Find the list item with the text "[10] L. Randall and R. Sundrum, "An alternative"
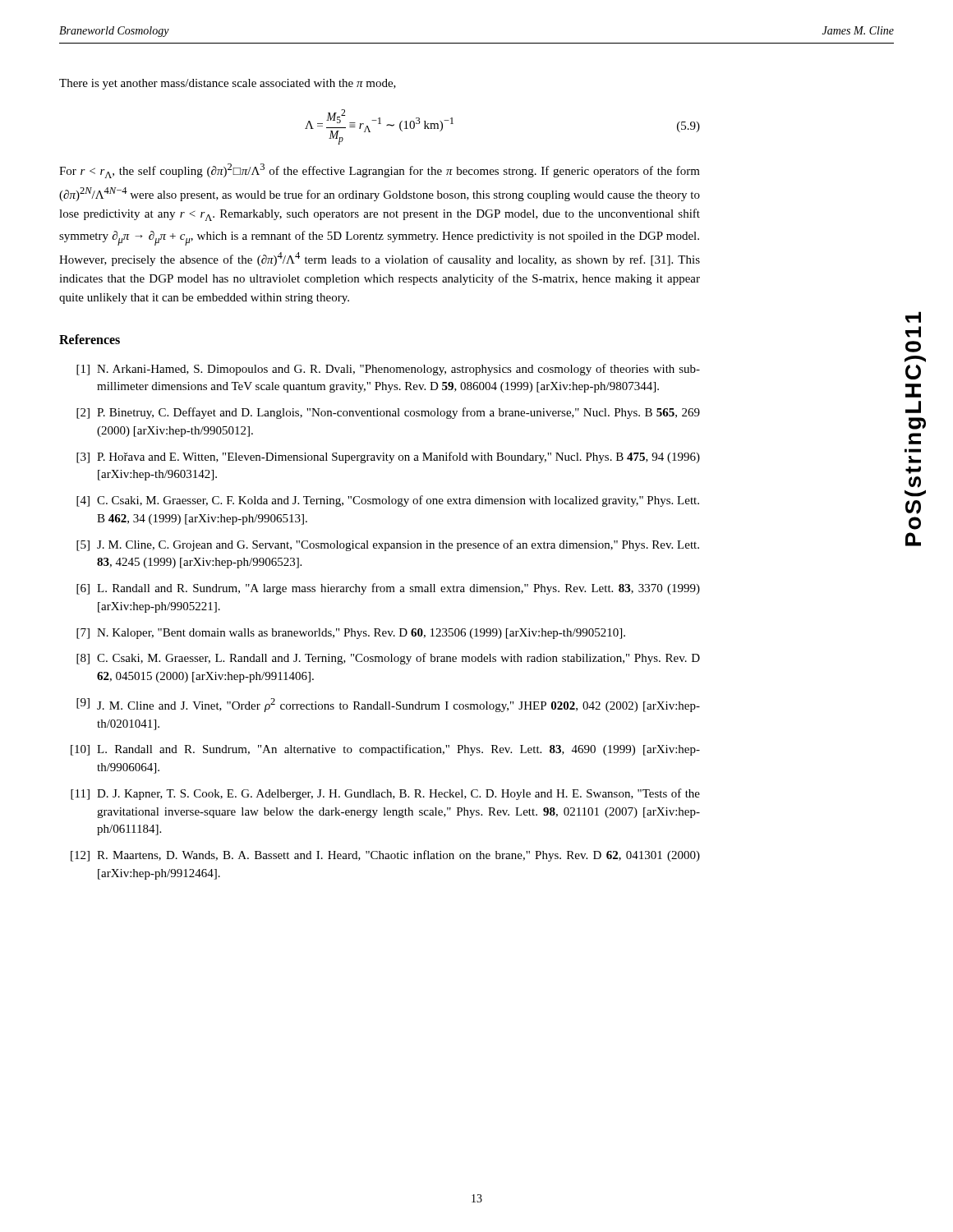Viewport: 953px width, 1232px height. (x=380, y=759)
